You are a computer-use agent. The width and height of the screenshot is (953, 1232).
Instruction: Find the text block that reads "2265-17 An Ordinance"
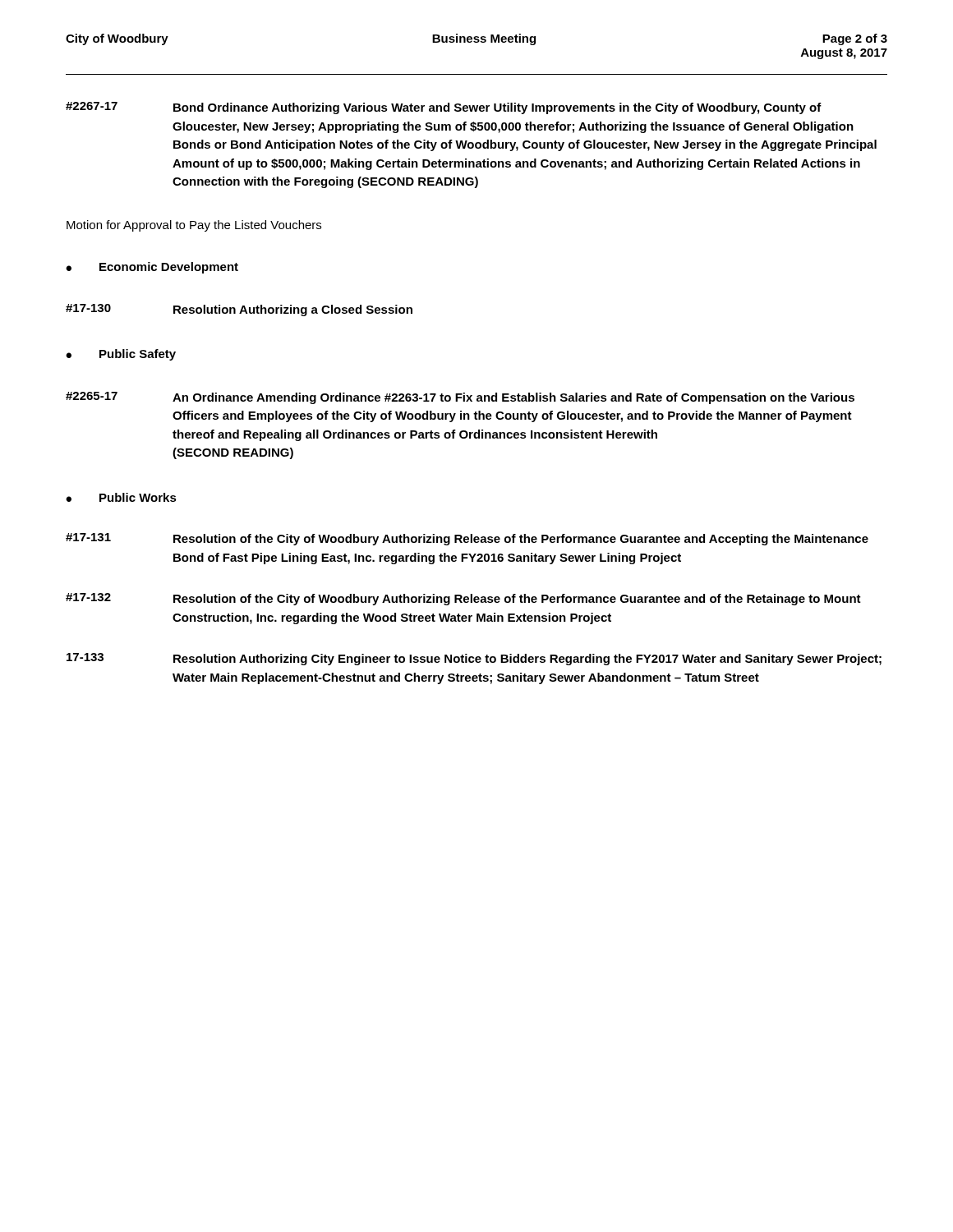pyautogui.click(x=476, y=425)
